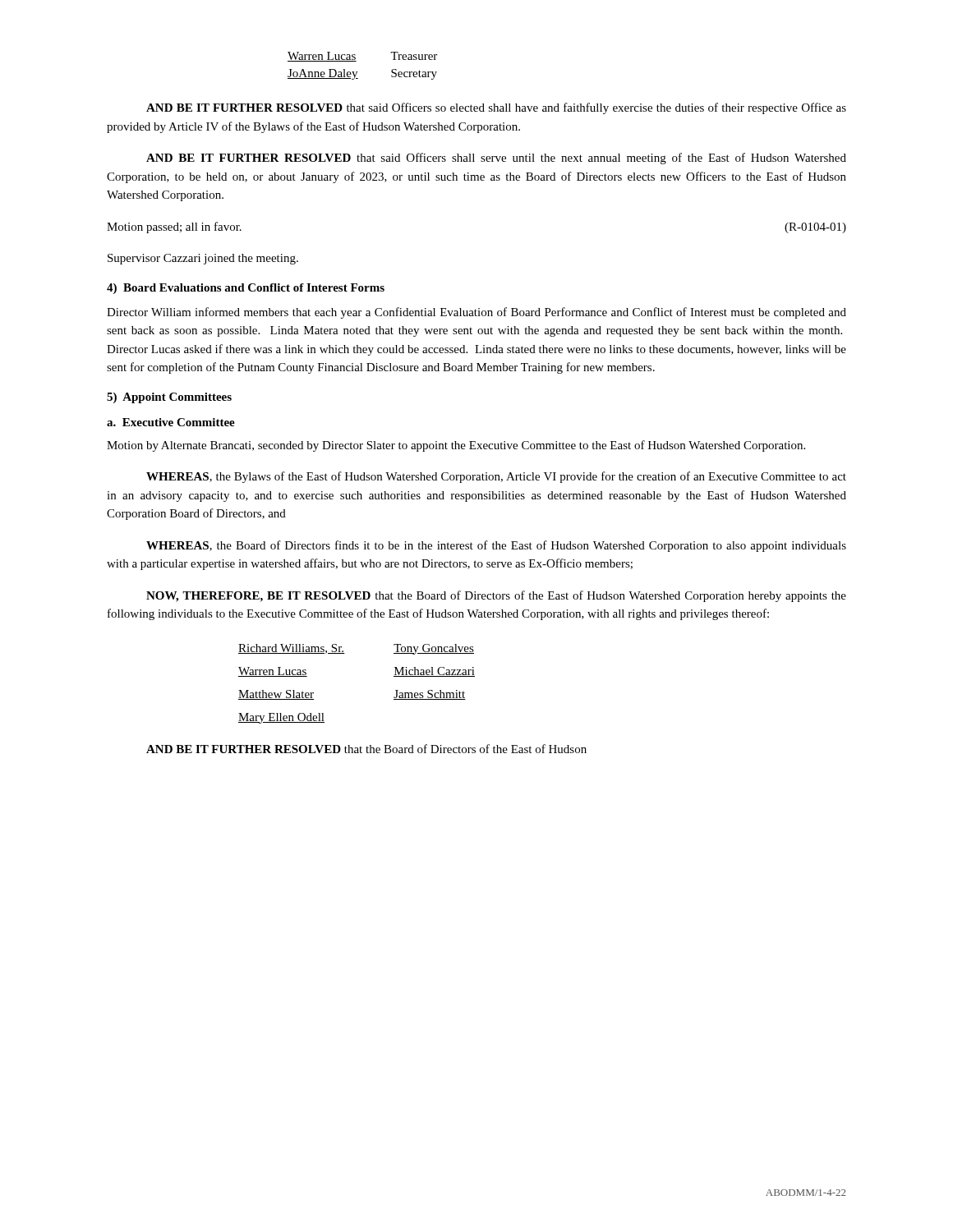This screenshot has height=1232, width=953.
Task: Click on the table containing "James Schmitt"
Action: tap(542, 682)
